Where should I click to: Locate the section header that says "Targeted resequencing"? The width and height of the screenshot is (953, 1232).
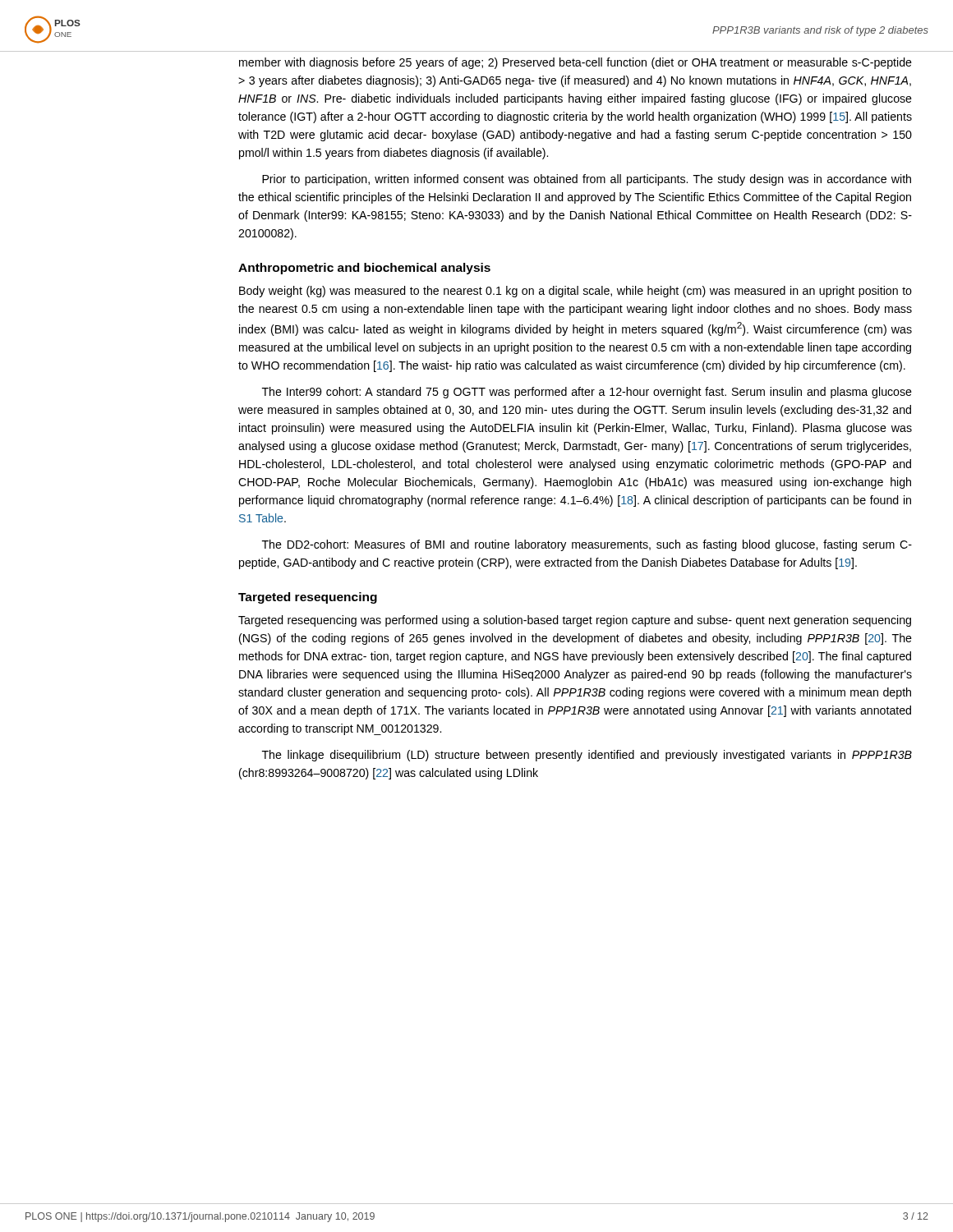(308, 596)
